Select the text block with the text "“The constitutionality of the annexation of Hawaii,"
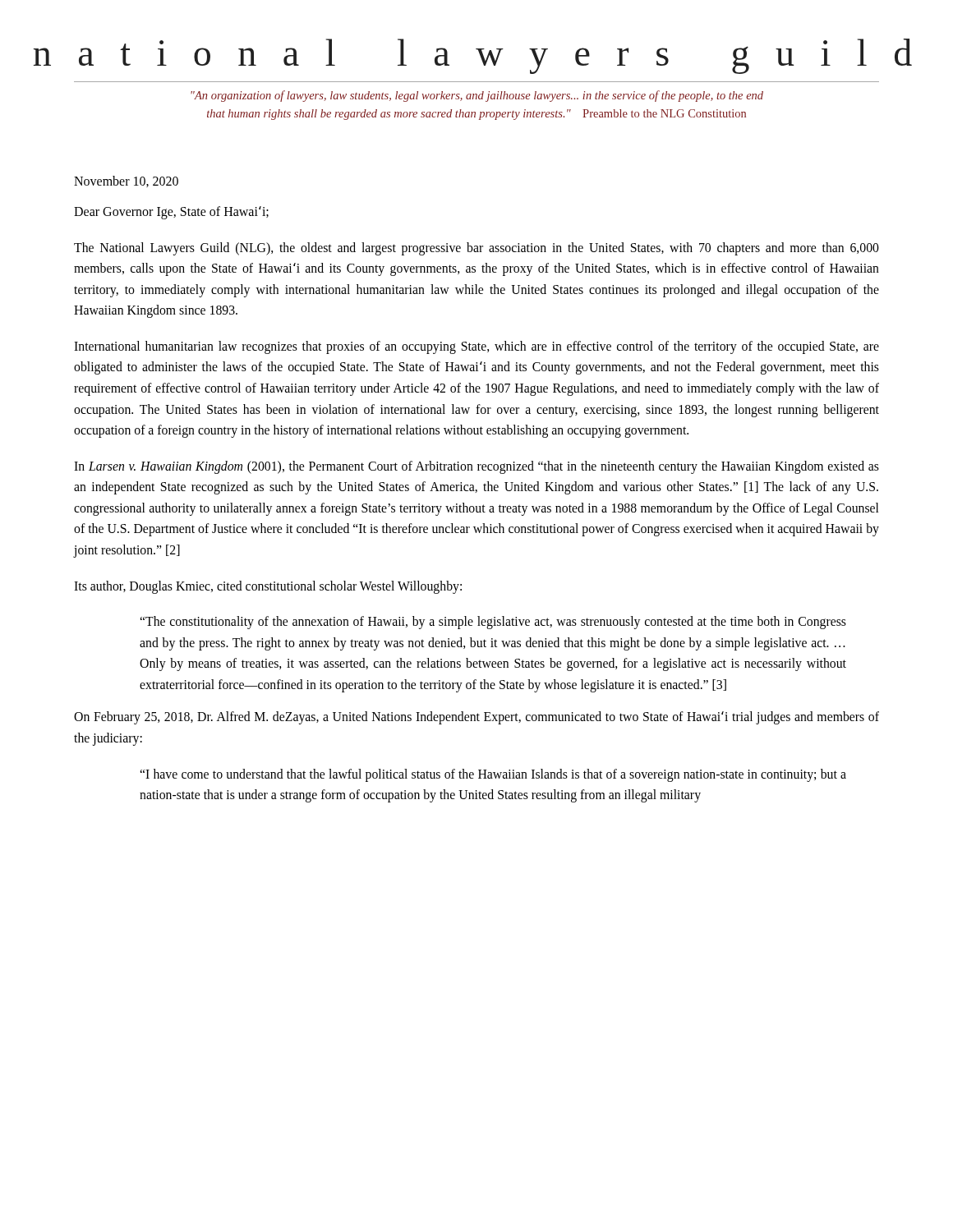Image resolution: width=953 pixels, height=1232 pixels. pyautogui.click(x=493, y=653)
